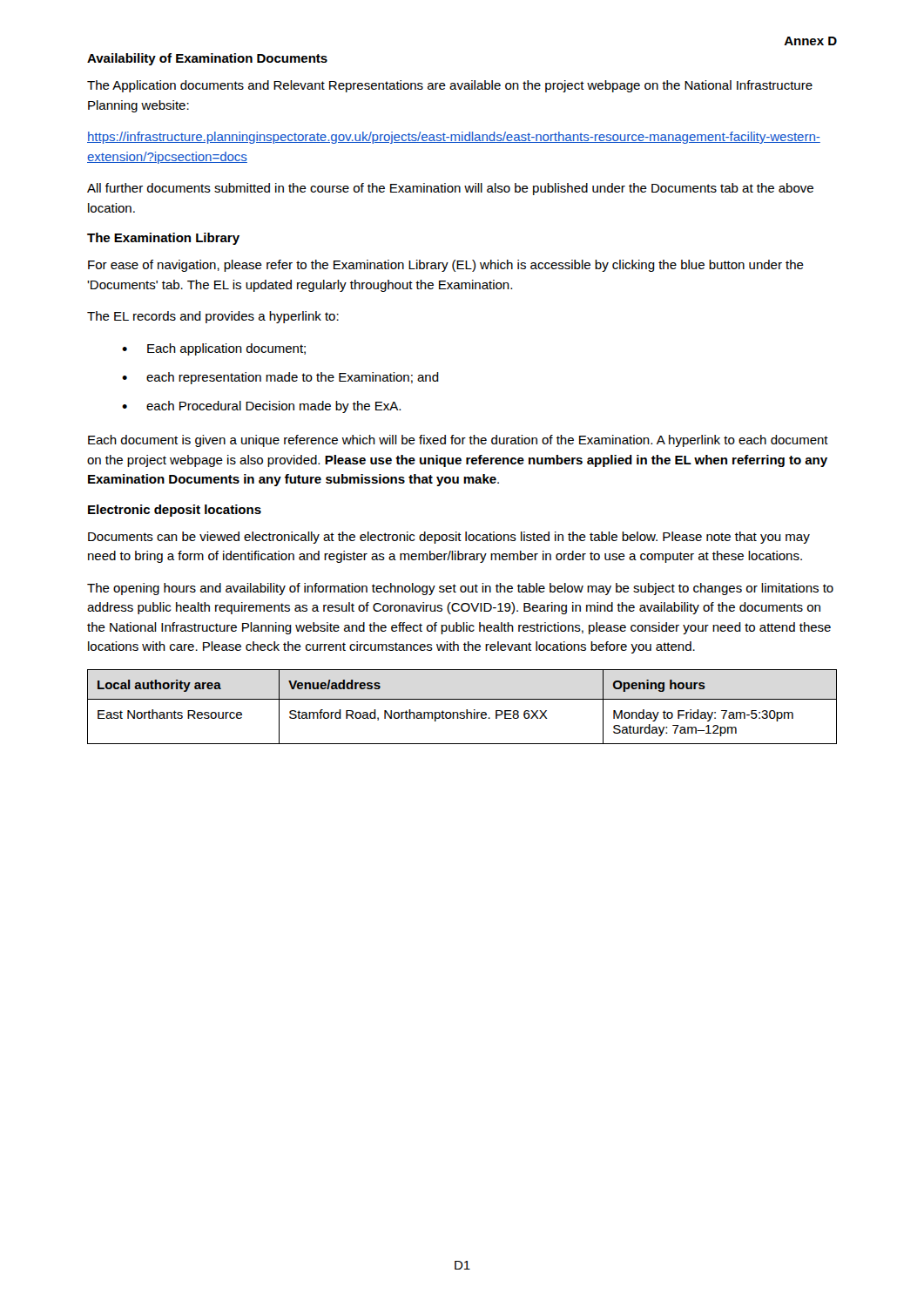Click on the text block with the text "Each document is given a unique"
924x1307 pixels.
(457, 459)
